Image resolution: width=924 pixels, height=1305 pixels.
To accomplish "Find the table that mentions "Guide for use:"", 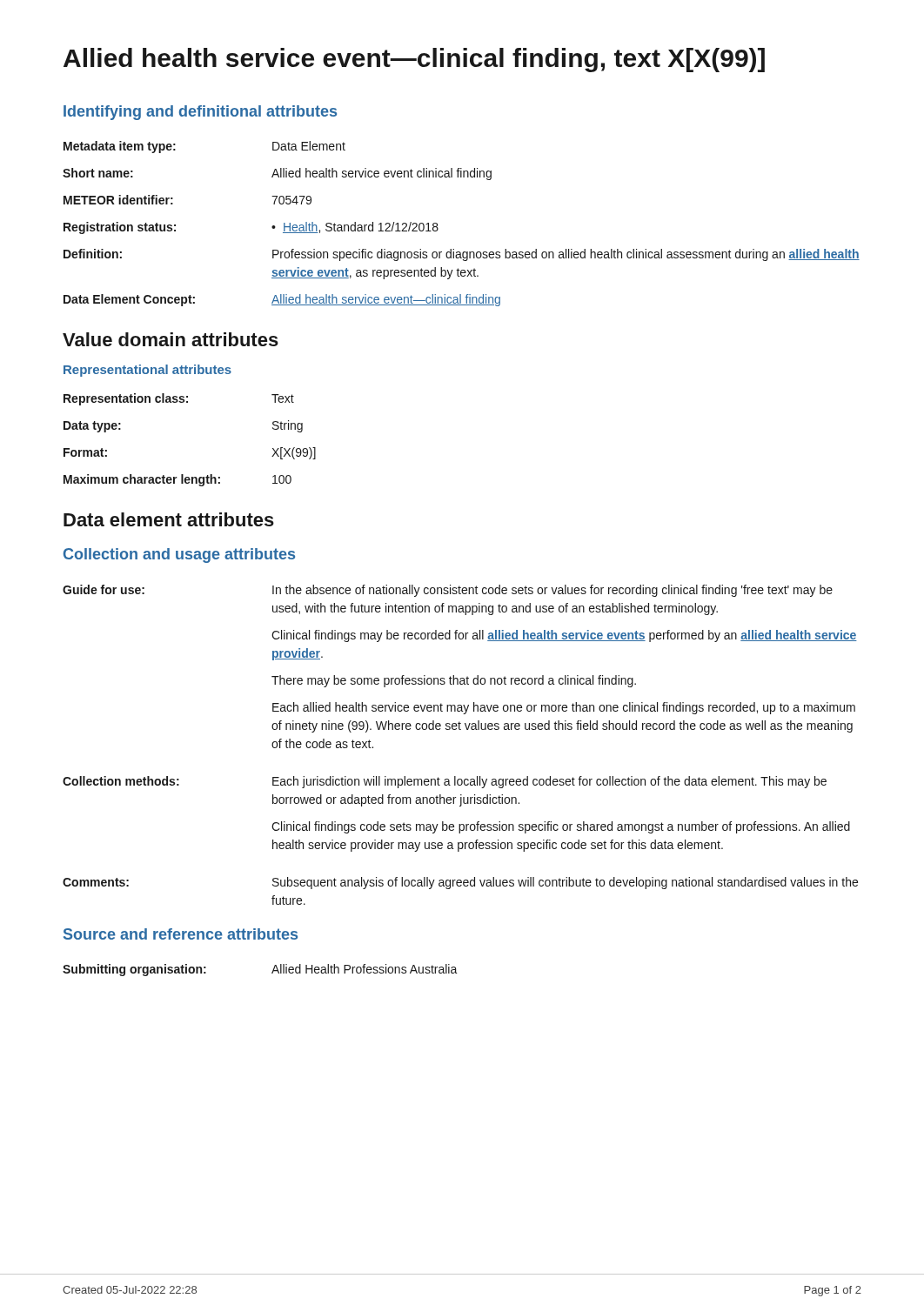I will (462, 745).
